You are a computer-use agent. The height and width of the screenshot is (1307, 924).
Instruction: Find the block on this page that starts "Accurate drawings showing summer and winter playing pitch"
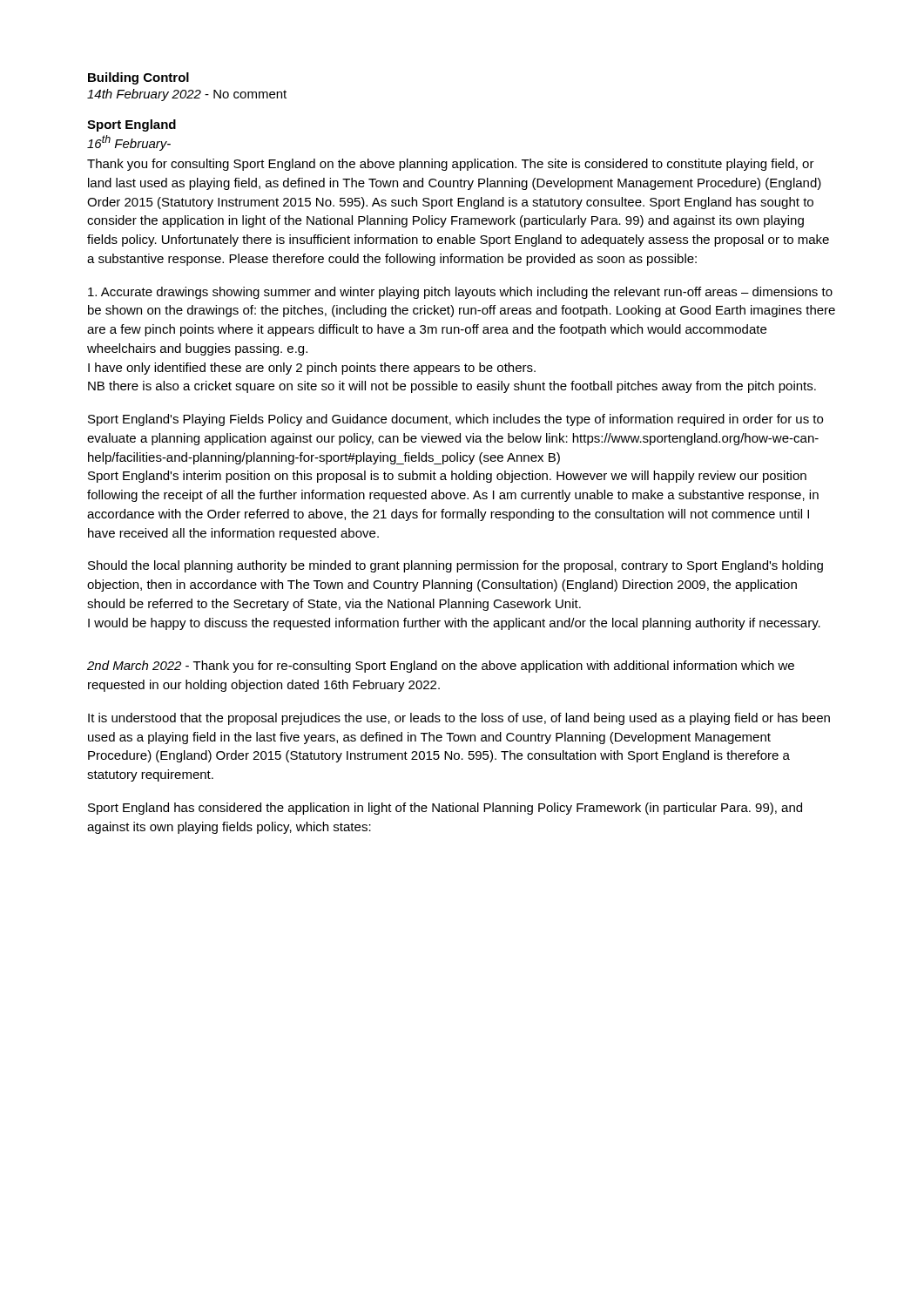pyautogui.click(x=461, y=338)
